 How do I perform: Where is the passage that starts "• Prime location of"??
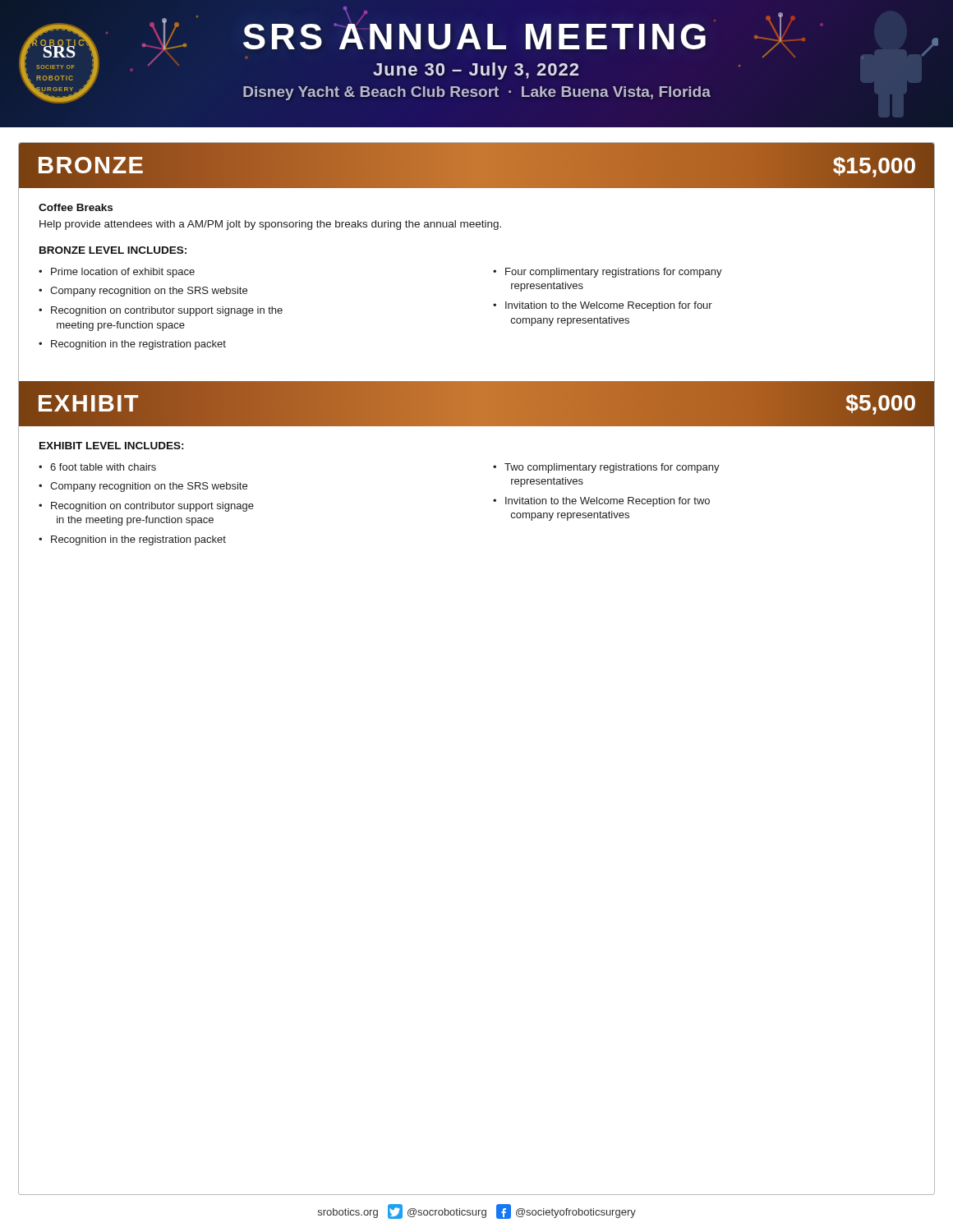[x=117, y=272]
